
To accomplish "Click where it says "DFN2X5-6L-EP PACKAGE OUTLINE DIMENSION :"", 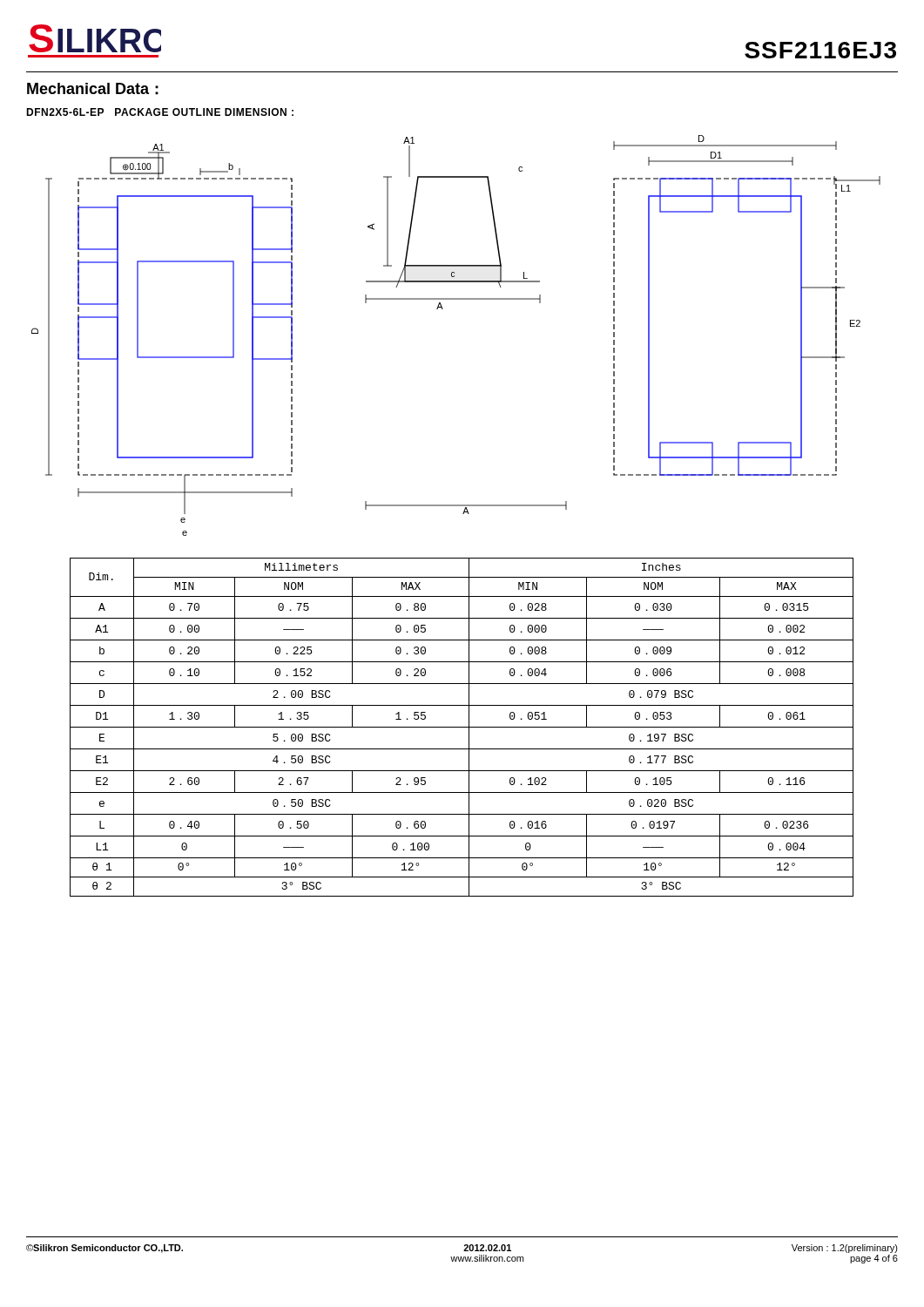I will (160, 112).
